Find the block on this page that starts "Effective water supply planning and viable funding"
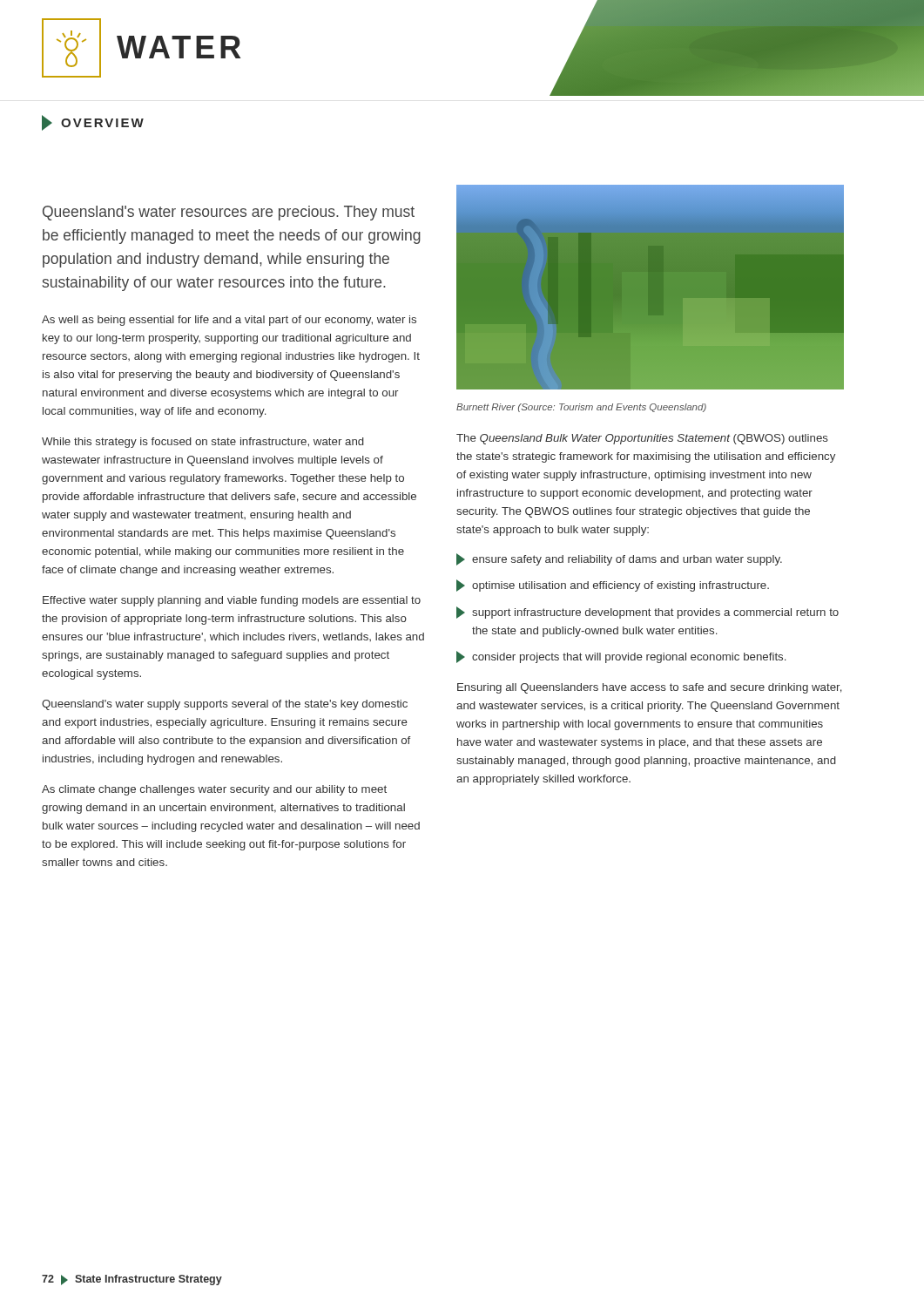This screenshot has height=1307, width=924. (233, 637)
